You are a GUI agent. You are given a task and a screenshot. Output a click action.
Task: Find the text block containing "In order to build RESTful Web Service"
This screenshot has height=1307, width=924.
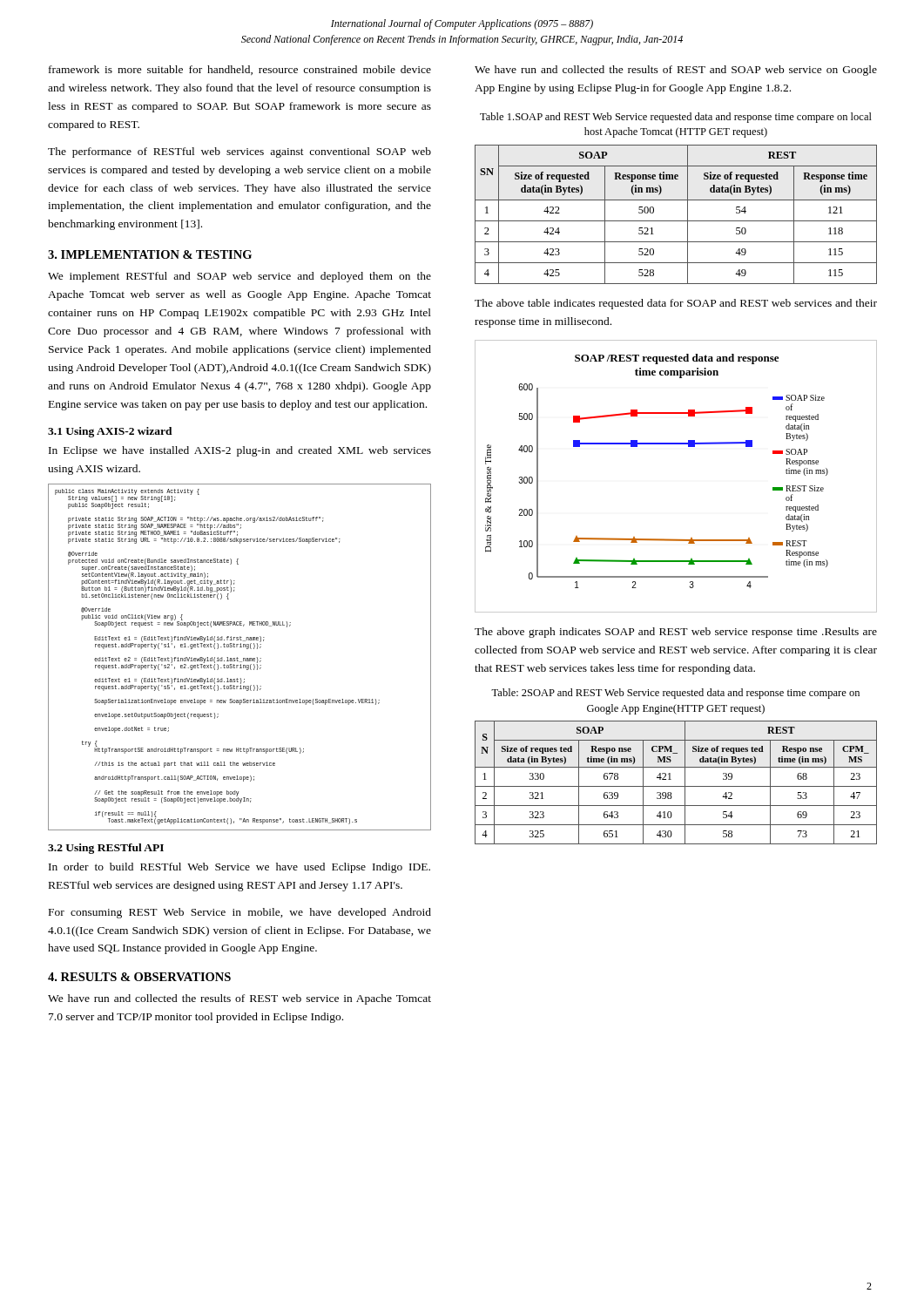(239, 875)
